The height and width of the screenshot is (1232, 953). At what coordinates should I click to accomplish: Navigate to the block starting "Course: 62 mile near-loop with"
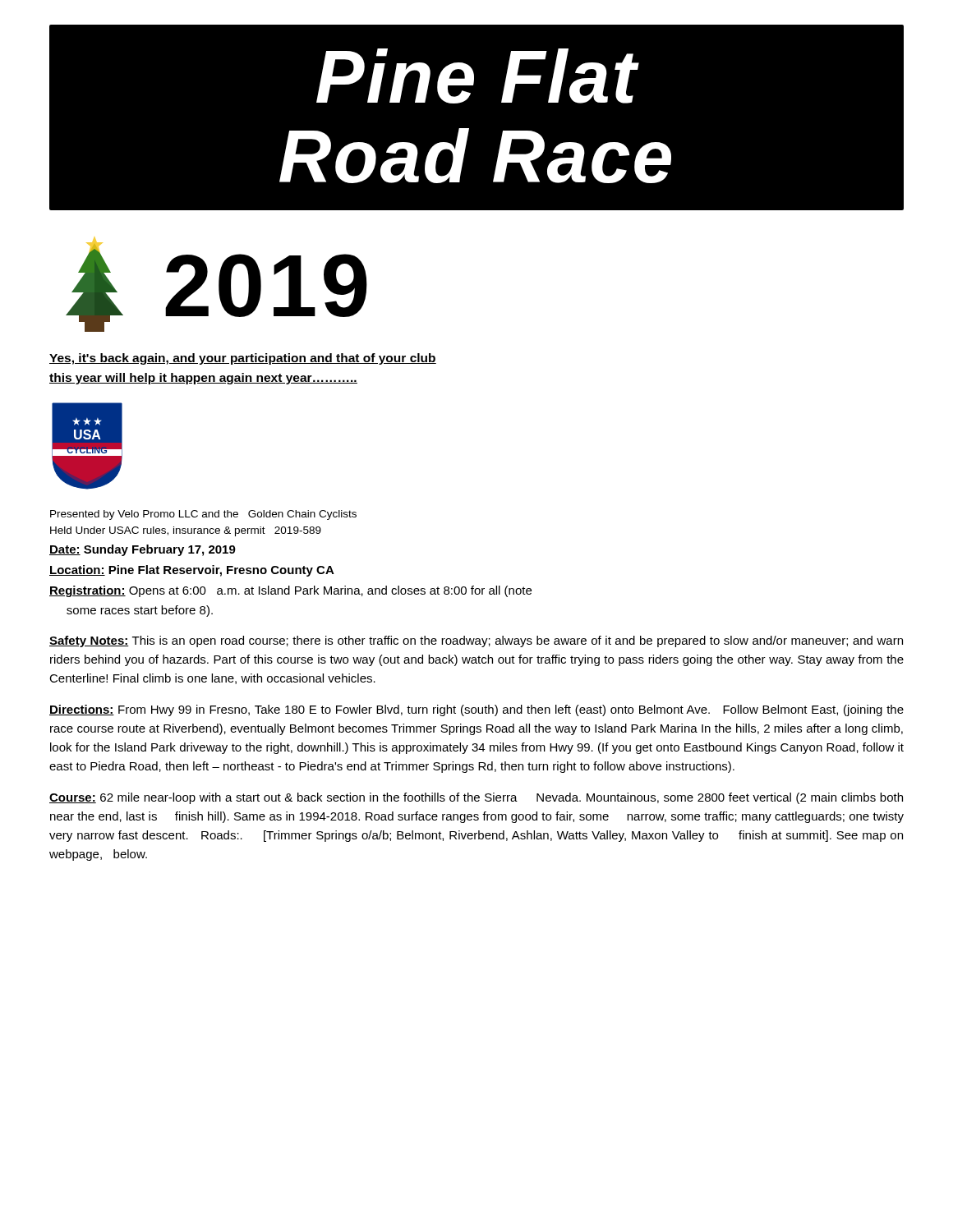pos(476,825)
